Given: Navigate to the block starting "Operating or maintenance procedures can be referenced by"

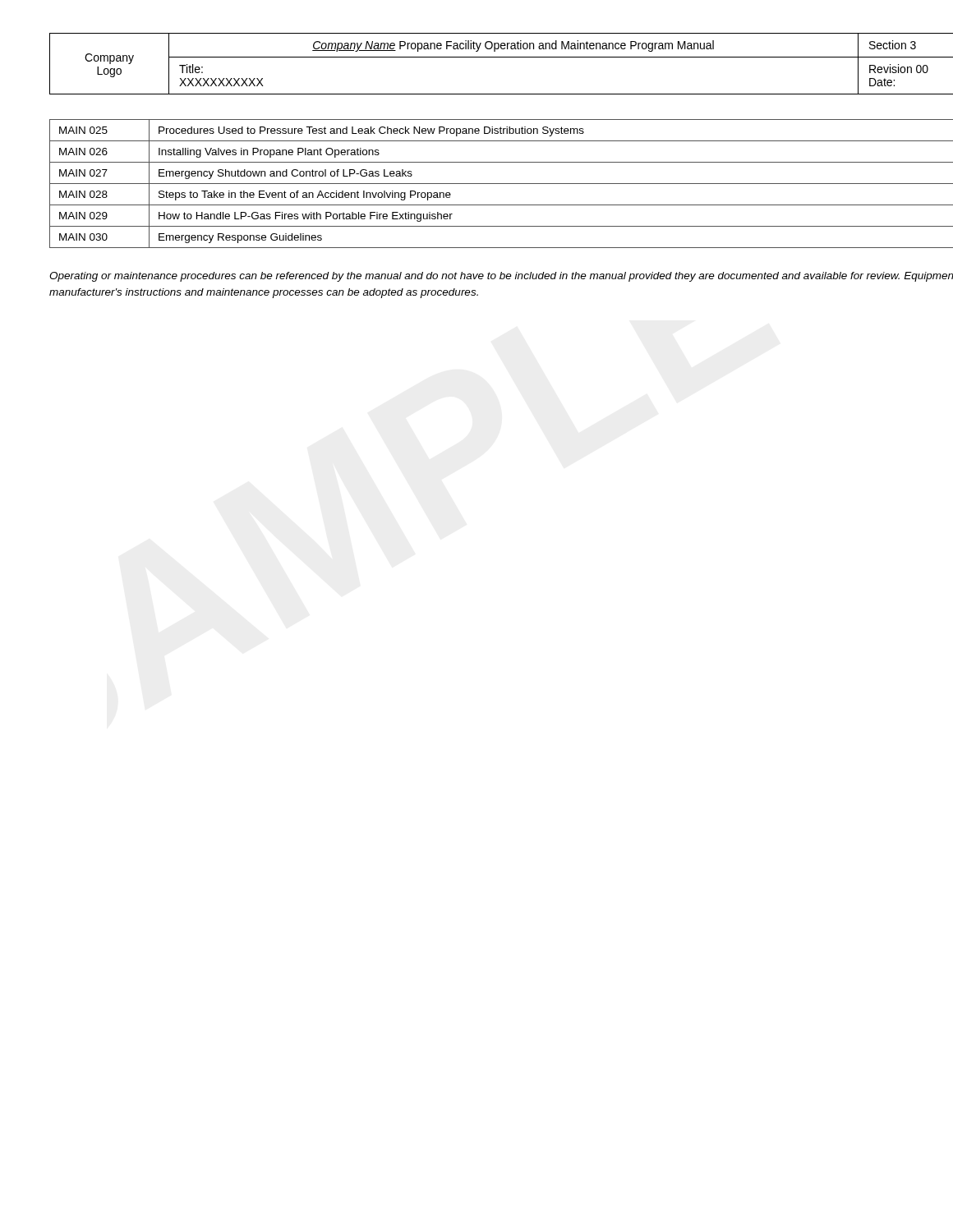Looking at the screenshot, I should (x=501, y=284).
